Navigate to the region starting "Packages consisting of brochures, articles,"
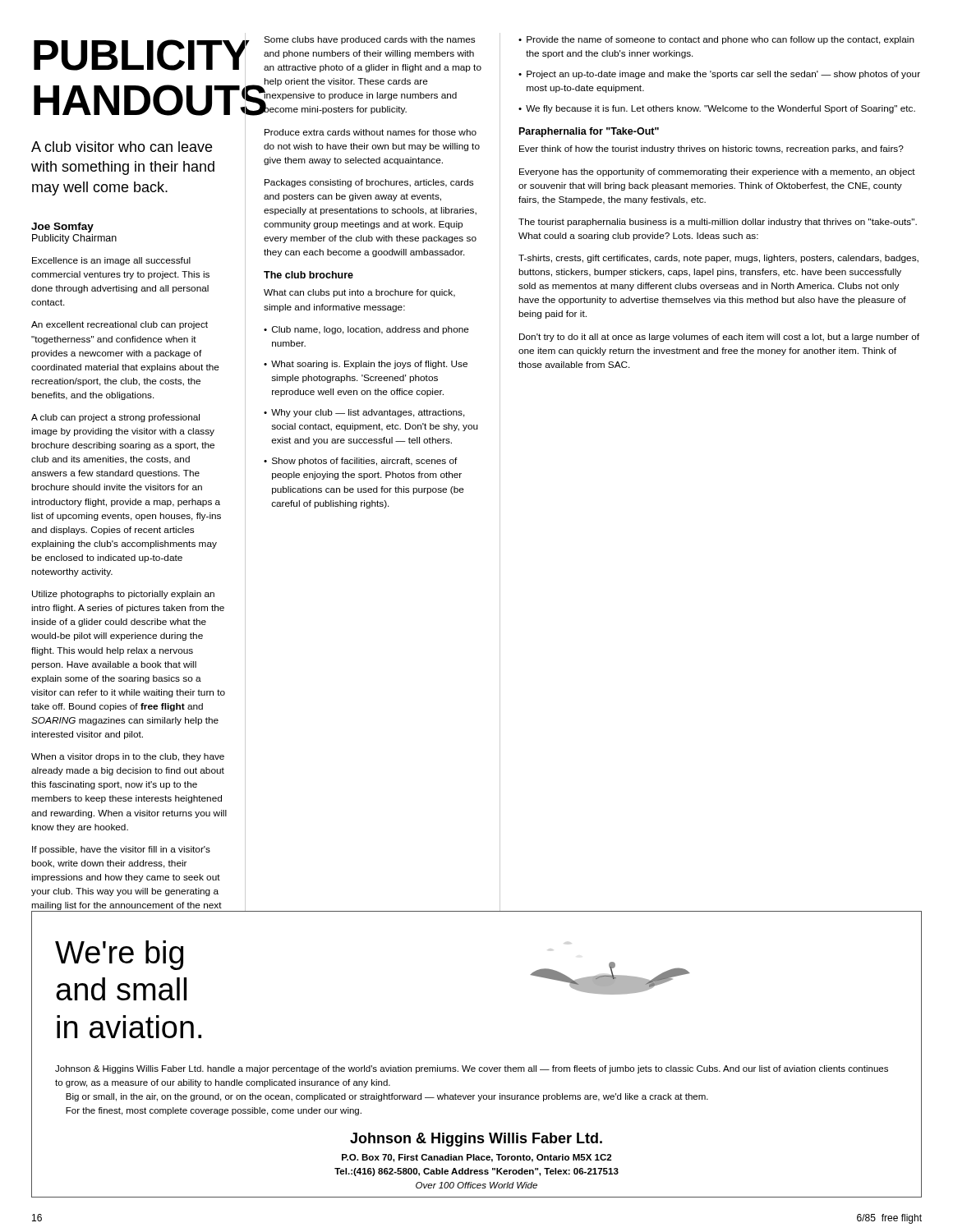This screenshot has width=953, height=1232. (373, 218)
